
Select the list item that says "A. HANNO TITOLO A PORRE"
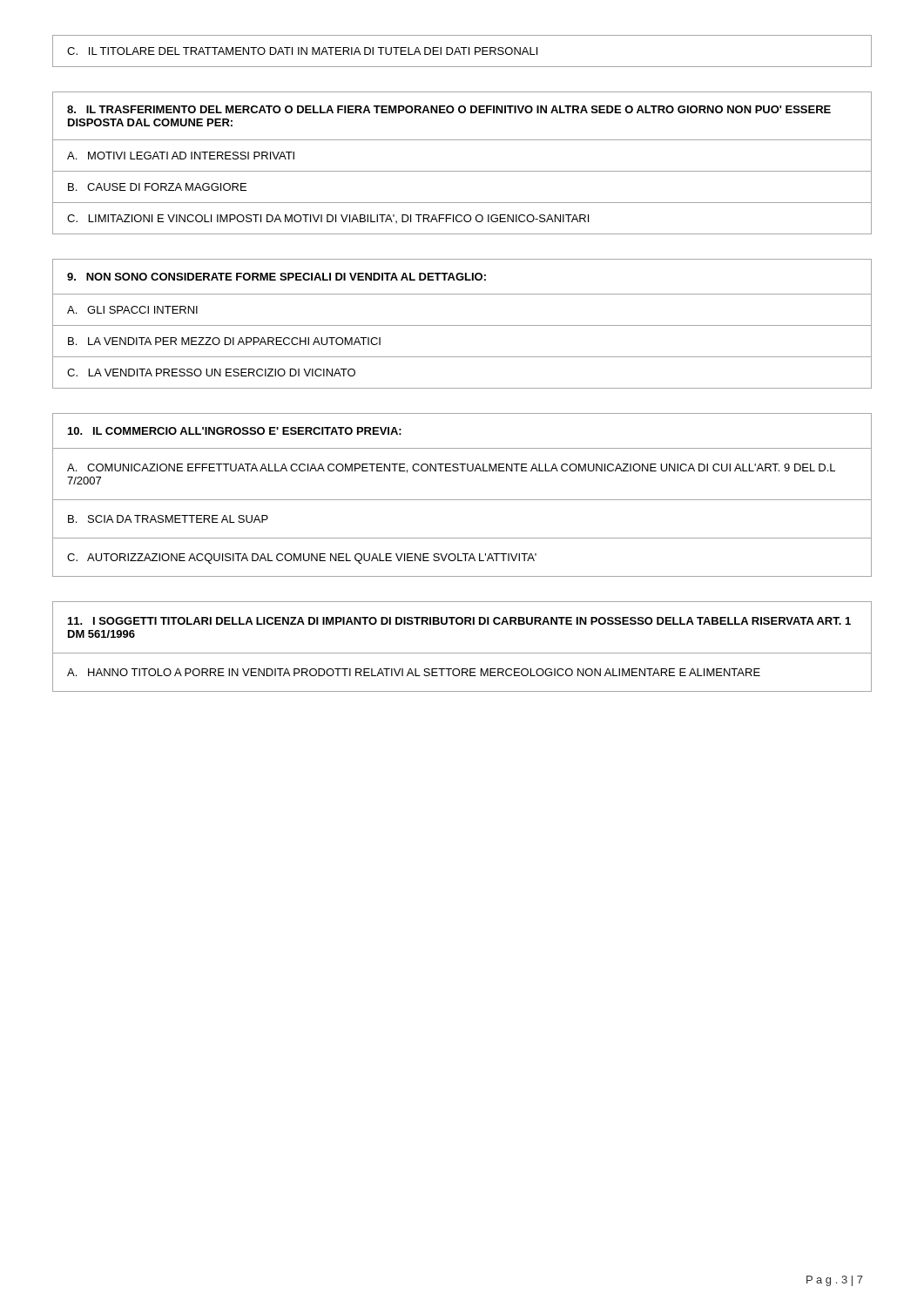click(414, 672)
